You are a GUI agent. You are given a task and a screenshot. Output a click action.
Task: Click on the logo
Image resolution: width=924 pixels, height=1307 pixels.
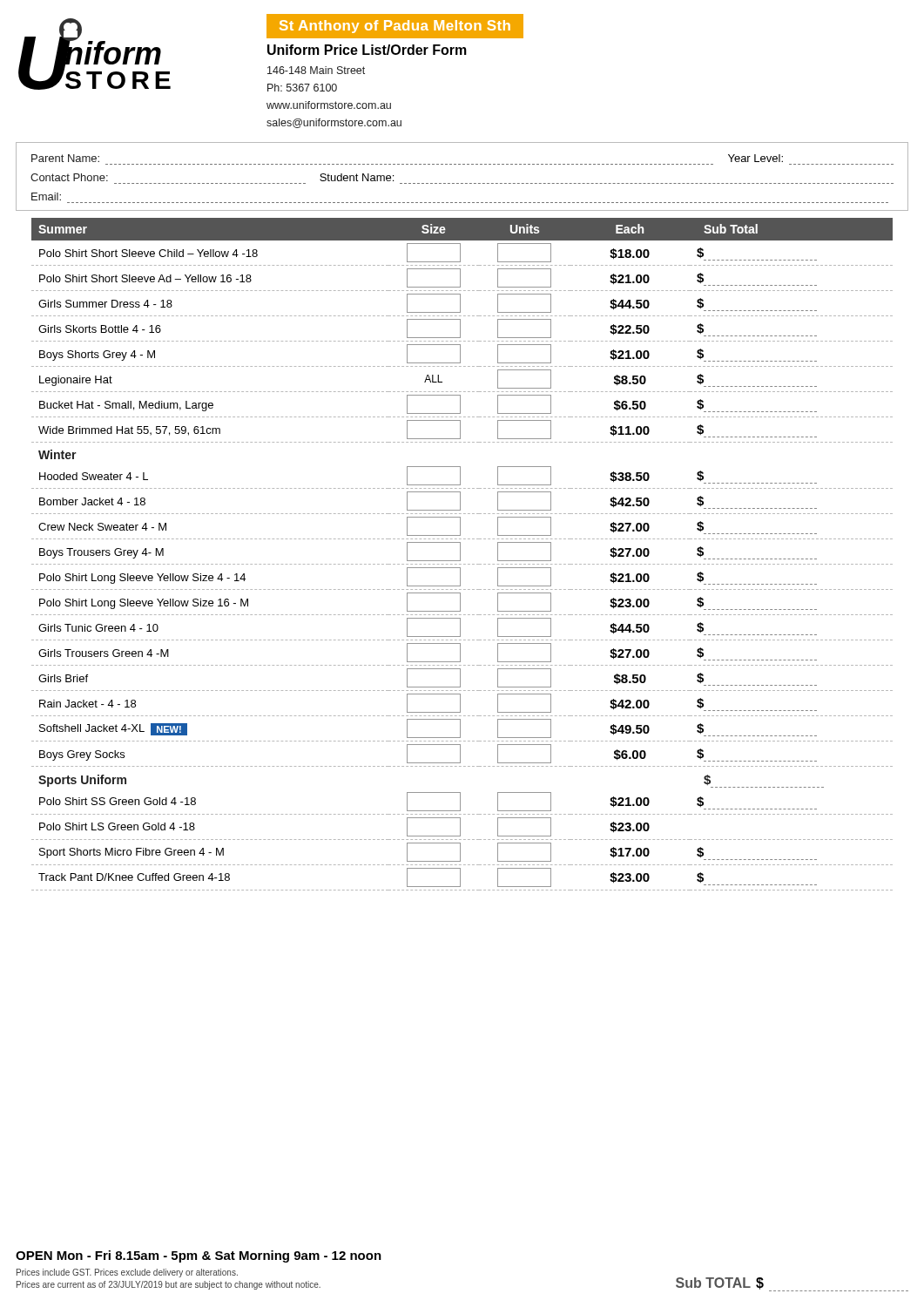[132, 59]
